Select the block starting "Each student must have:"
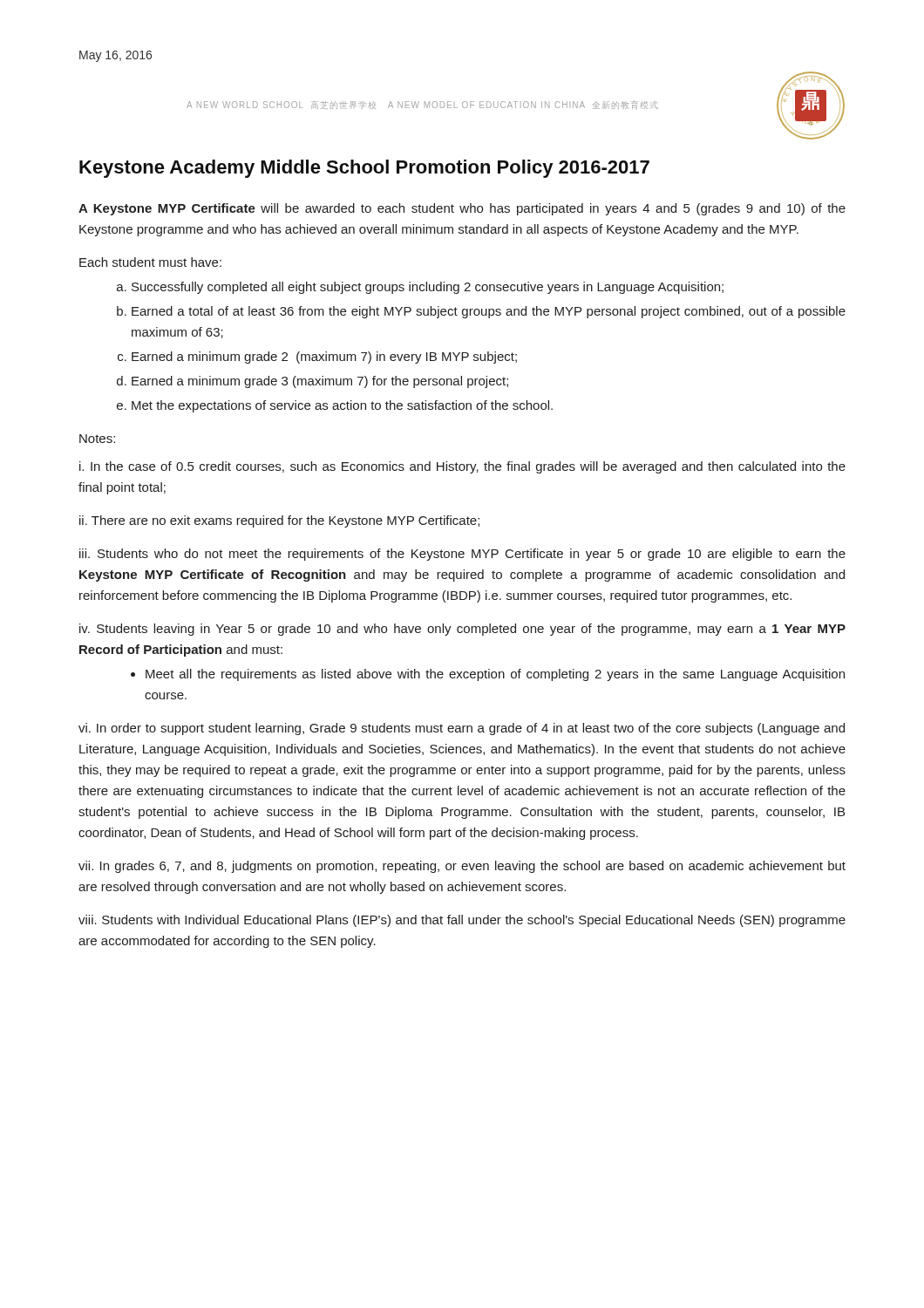Screen dimensions: 1308x924 [150, 262]
